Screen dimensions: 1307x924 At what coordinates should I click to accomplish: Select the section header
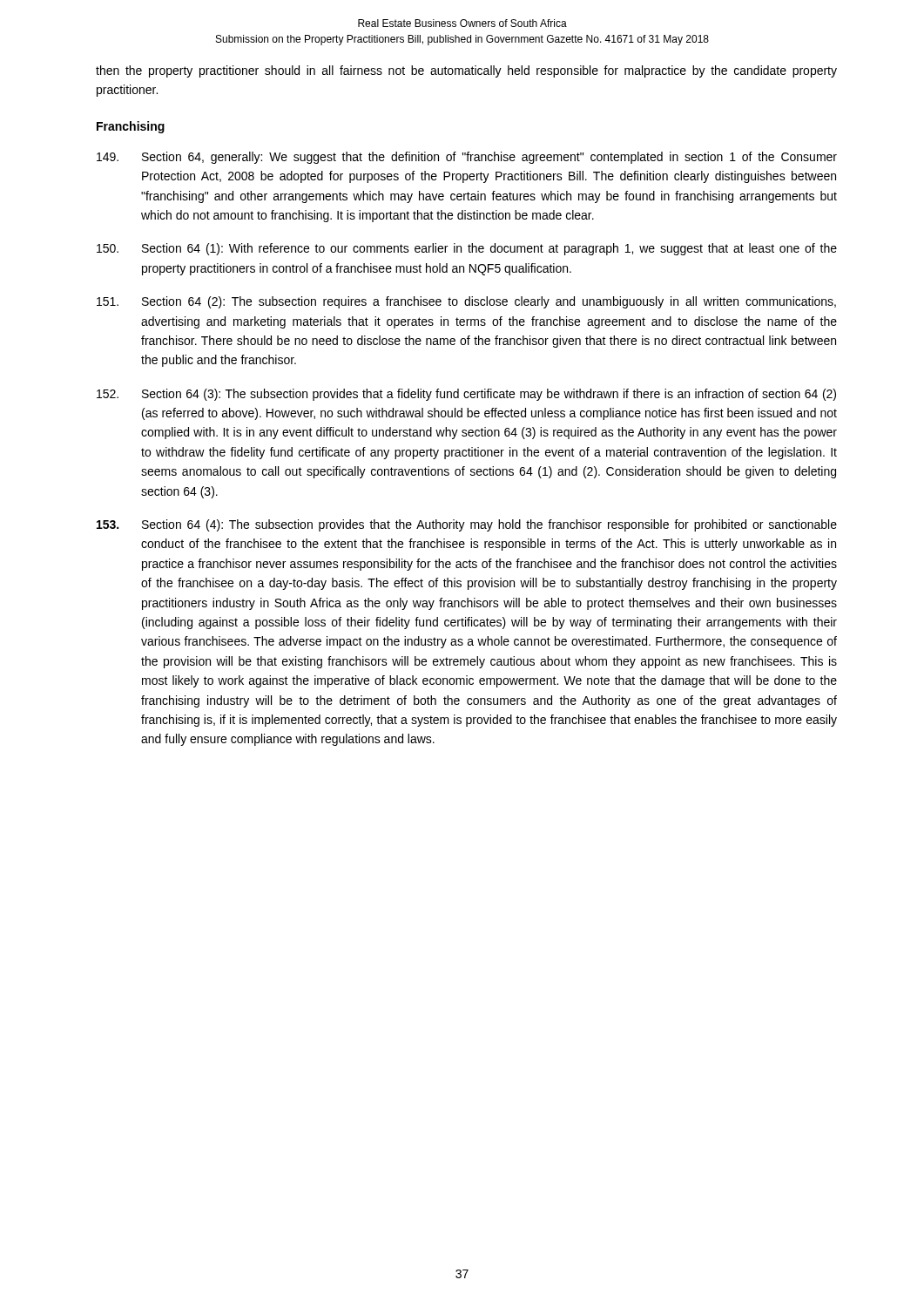point(130,126)
